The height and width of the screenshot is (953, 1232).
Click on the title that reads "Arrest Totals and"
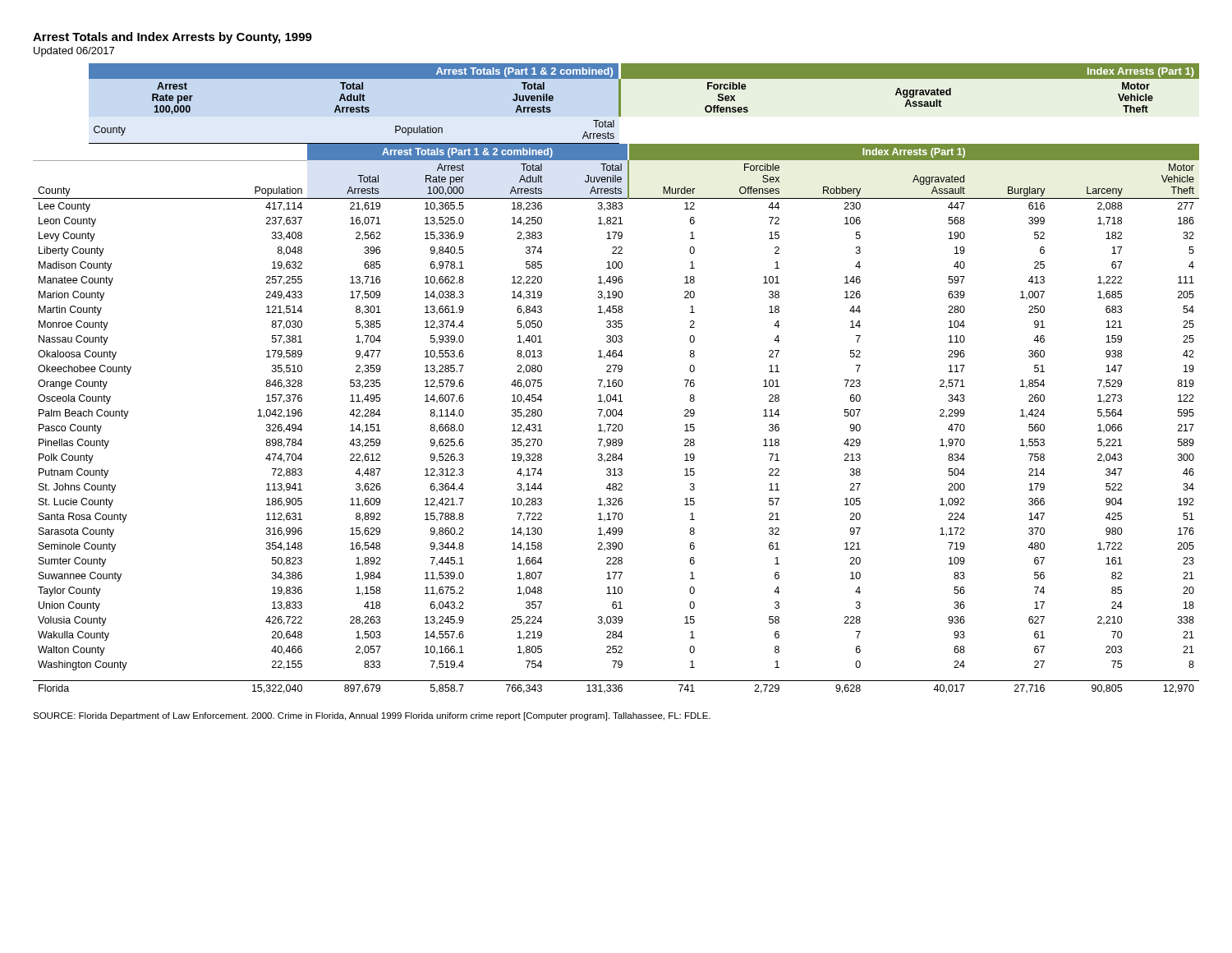[x=172, y=37]
